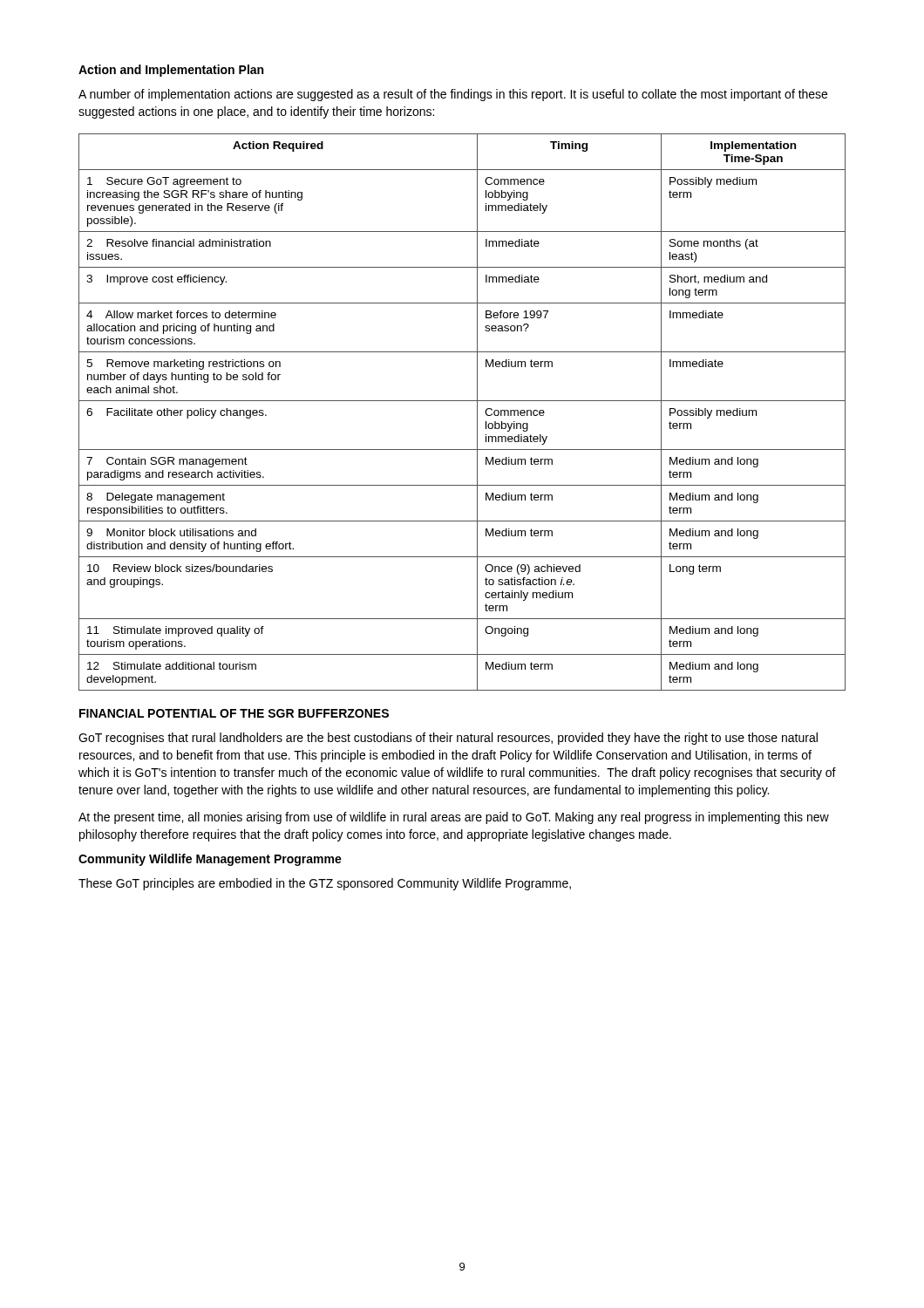This screenshot has width=924, height=1308.
Task: Locate the text block with the text "GoT recognises that"
Action: point(457,764)
